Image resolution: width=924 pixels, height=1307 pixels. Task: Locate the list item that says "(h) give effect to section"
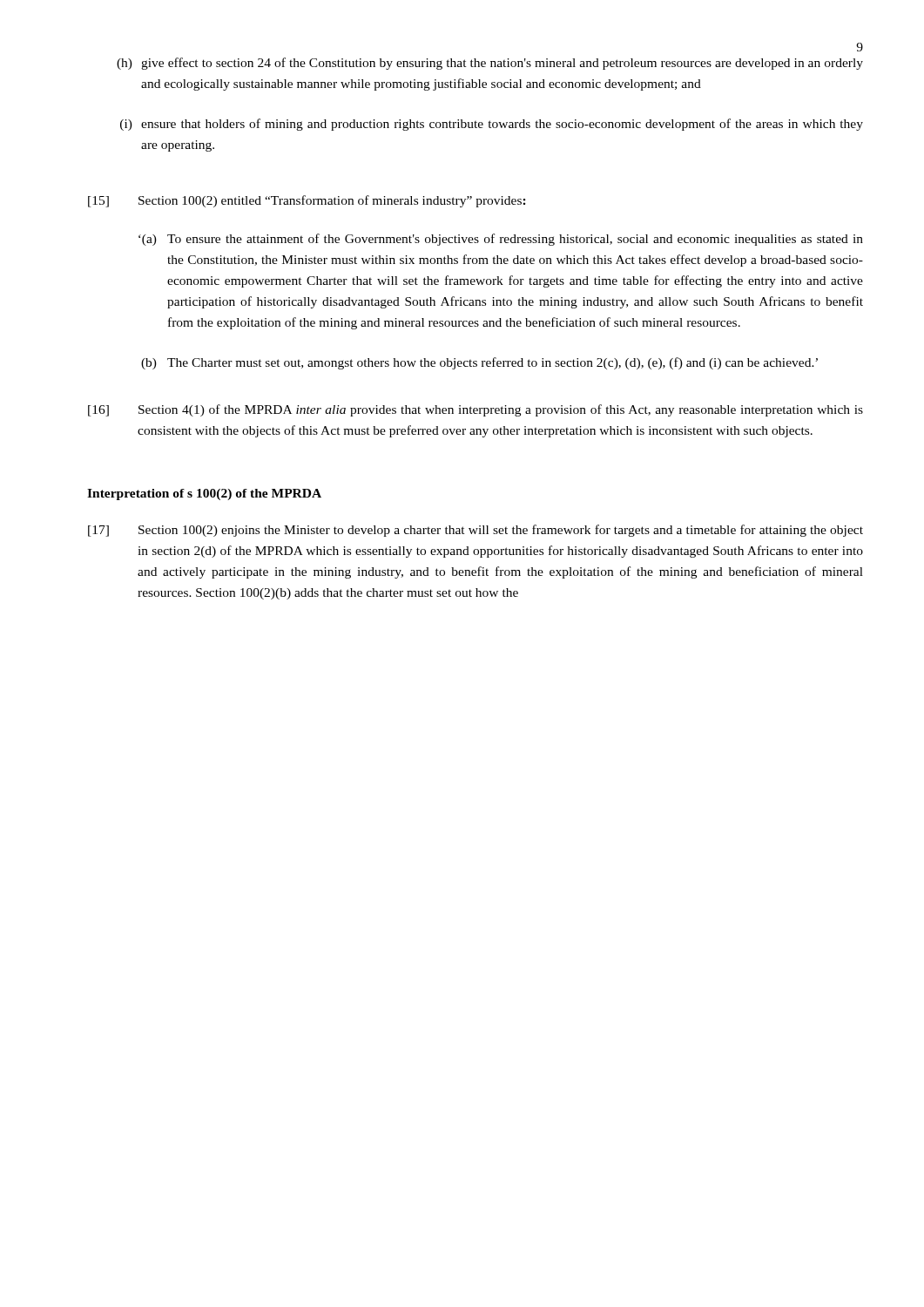pyautogui.click(x=475, y=73)
